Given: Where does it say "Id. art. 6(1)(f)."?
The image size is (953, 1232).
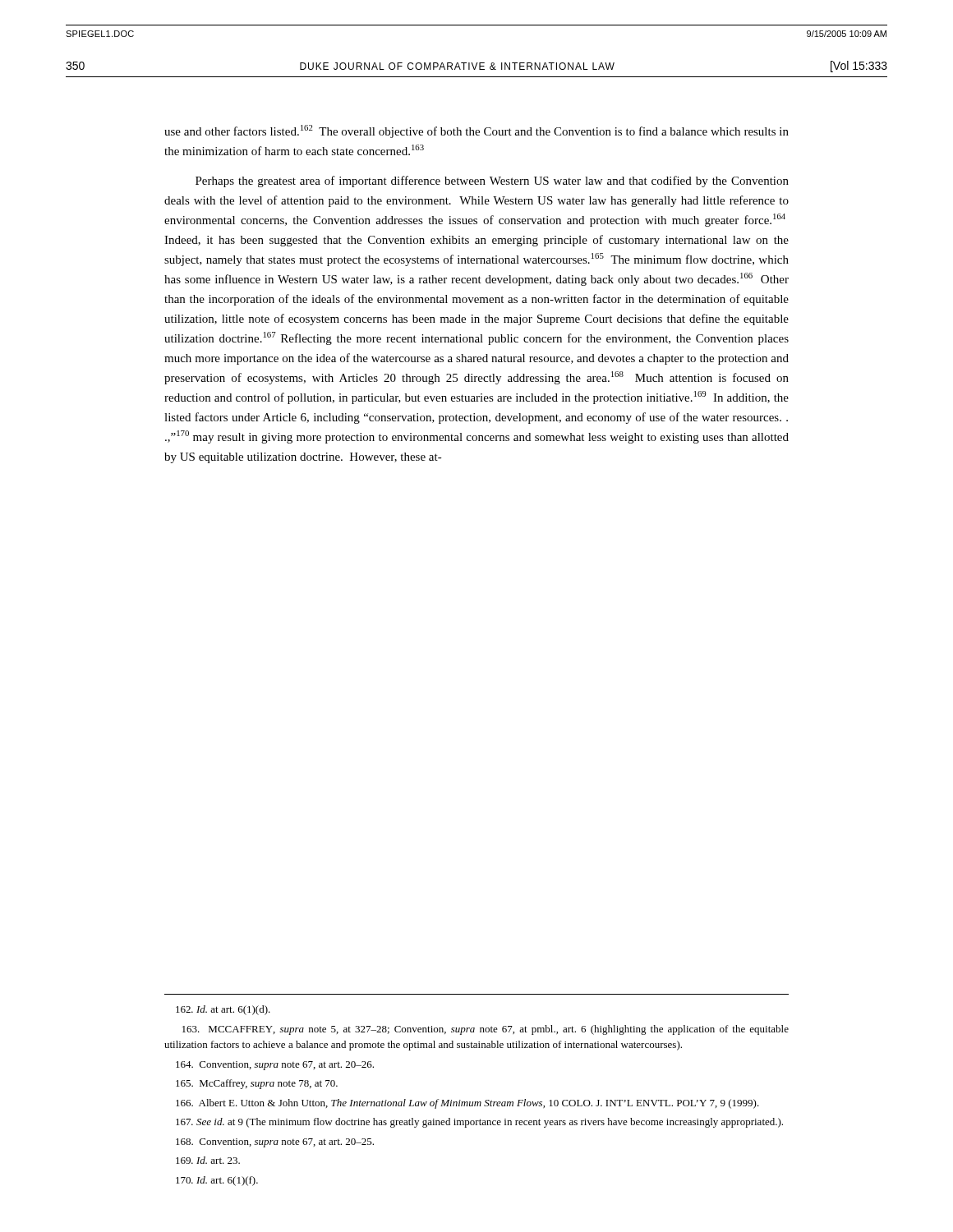Looking at the screenshot, I should 211,1179.
